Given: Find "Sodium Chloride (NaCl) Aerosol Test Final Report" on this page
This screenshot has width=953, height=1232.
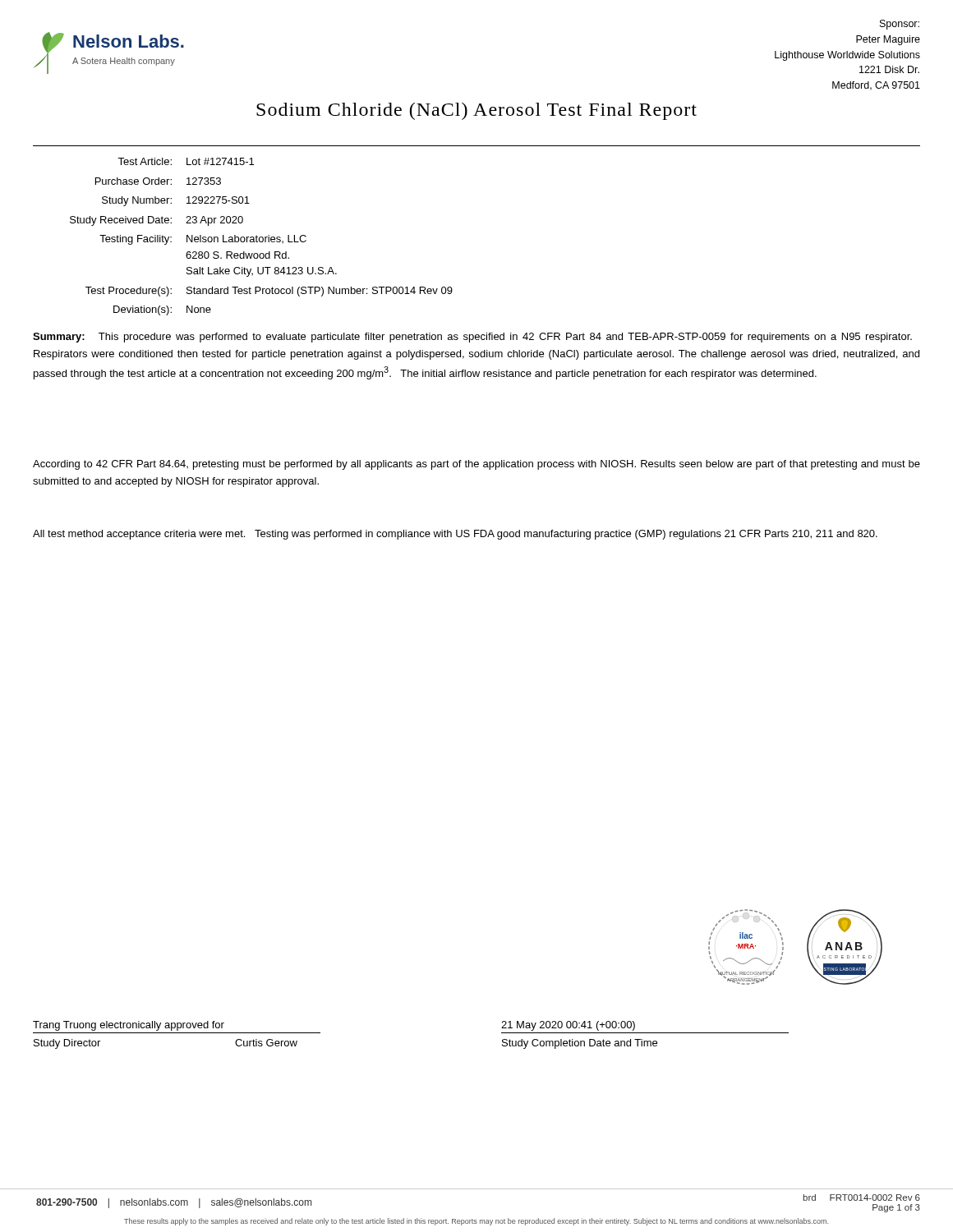Looking at the screenshot, I should coord(476,110).
